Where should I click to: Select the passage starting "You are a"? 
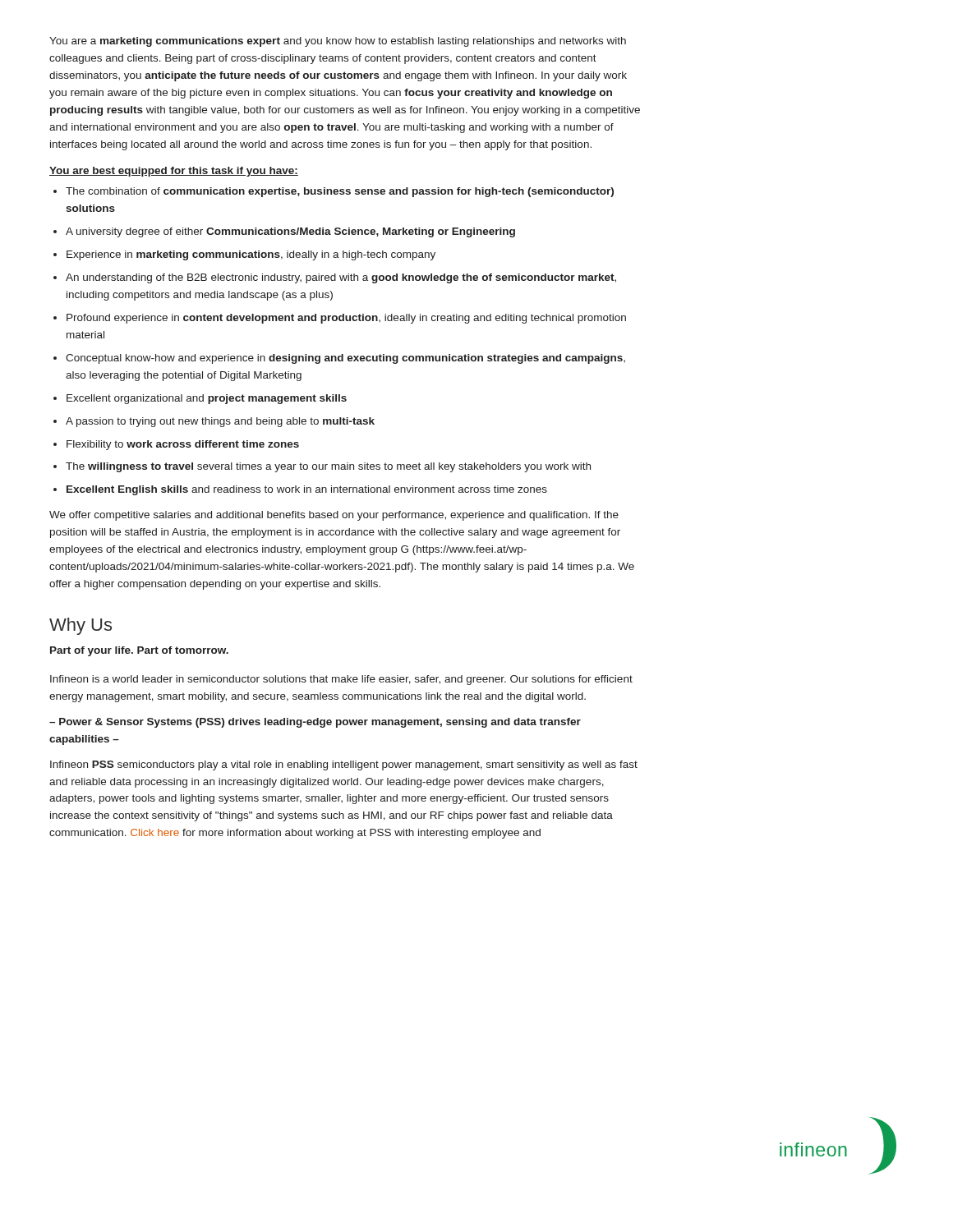[x=345, y=93]
